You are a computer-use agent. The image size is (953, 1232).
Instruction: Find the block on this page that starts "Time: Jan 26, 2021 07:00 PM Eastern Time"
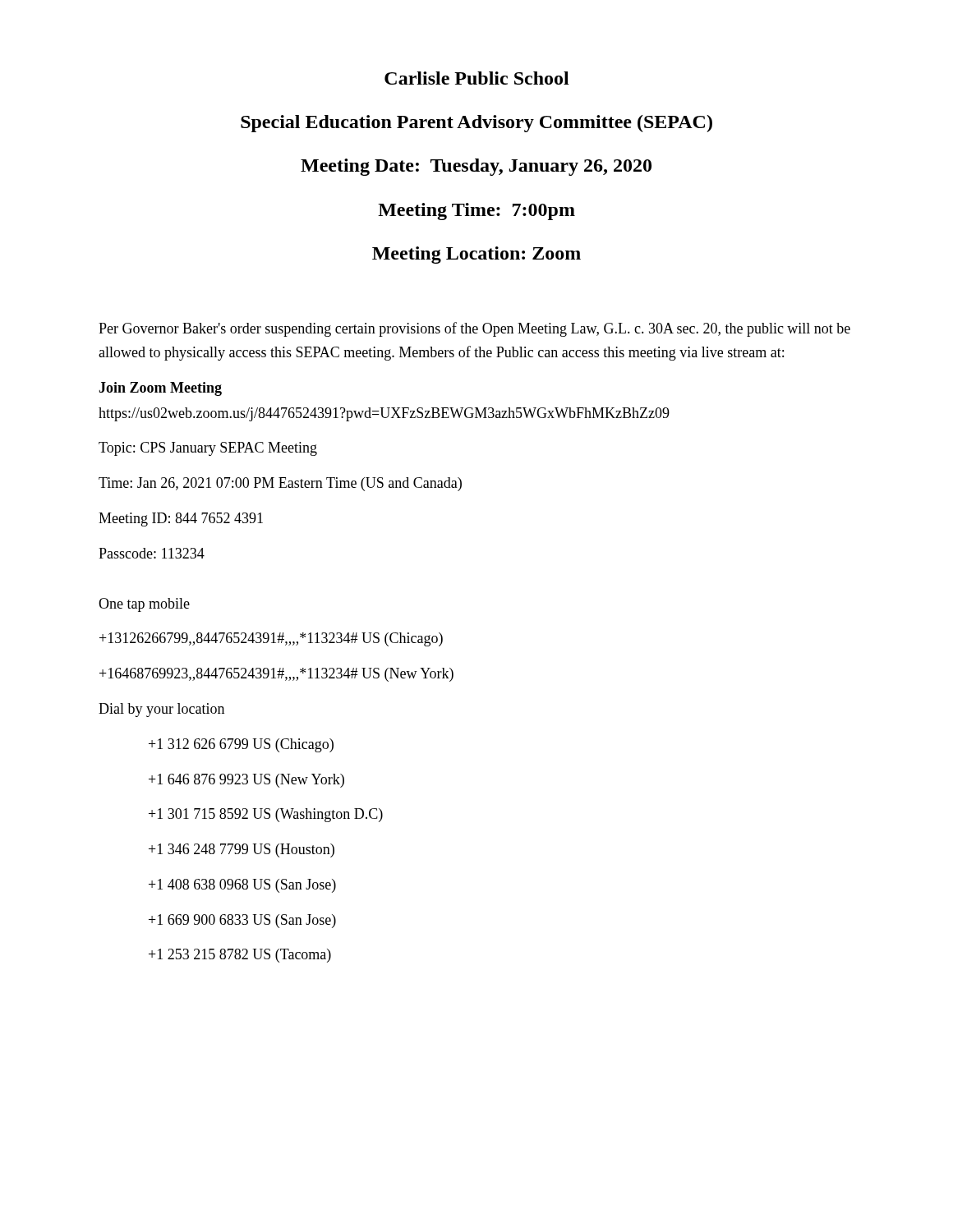pyautogui.click(x=280, y=483)
